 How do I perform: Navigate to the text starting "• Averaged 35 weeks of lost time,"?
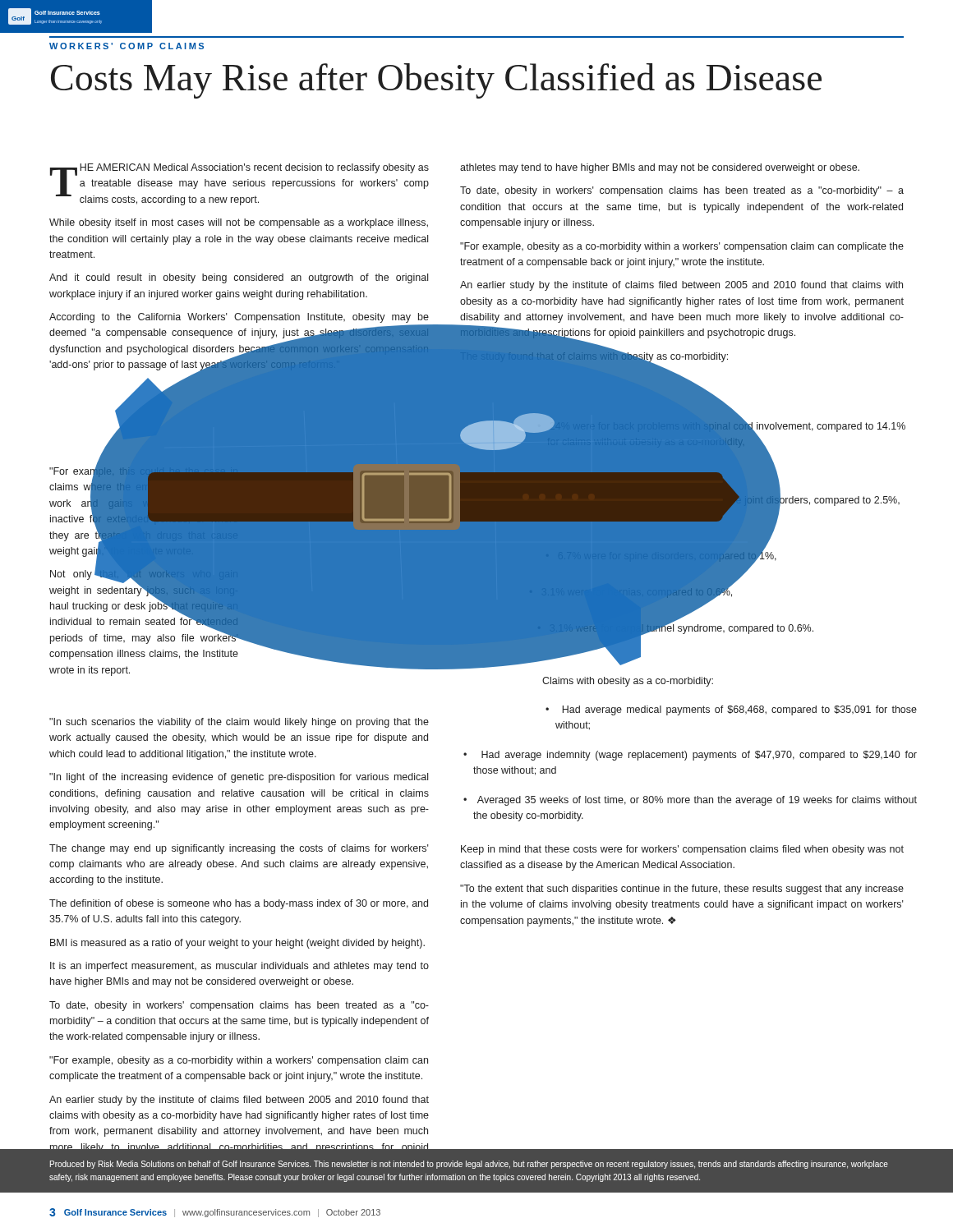click(690, 808)
